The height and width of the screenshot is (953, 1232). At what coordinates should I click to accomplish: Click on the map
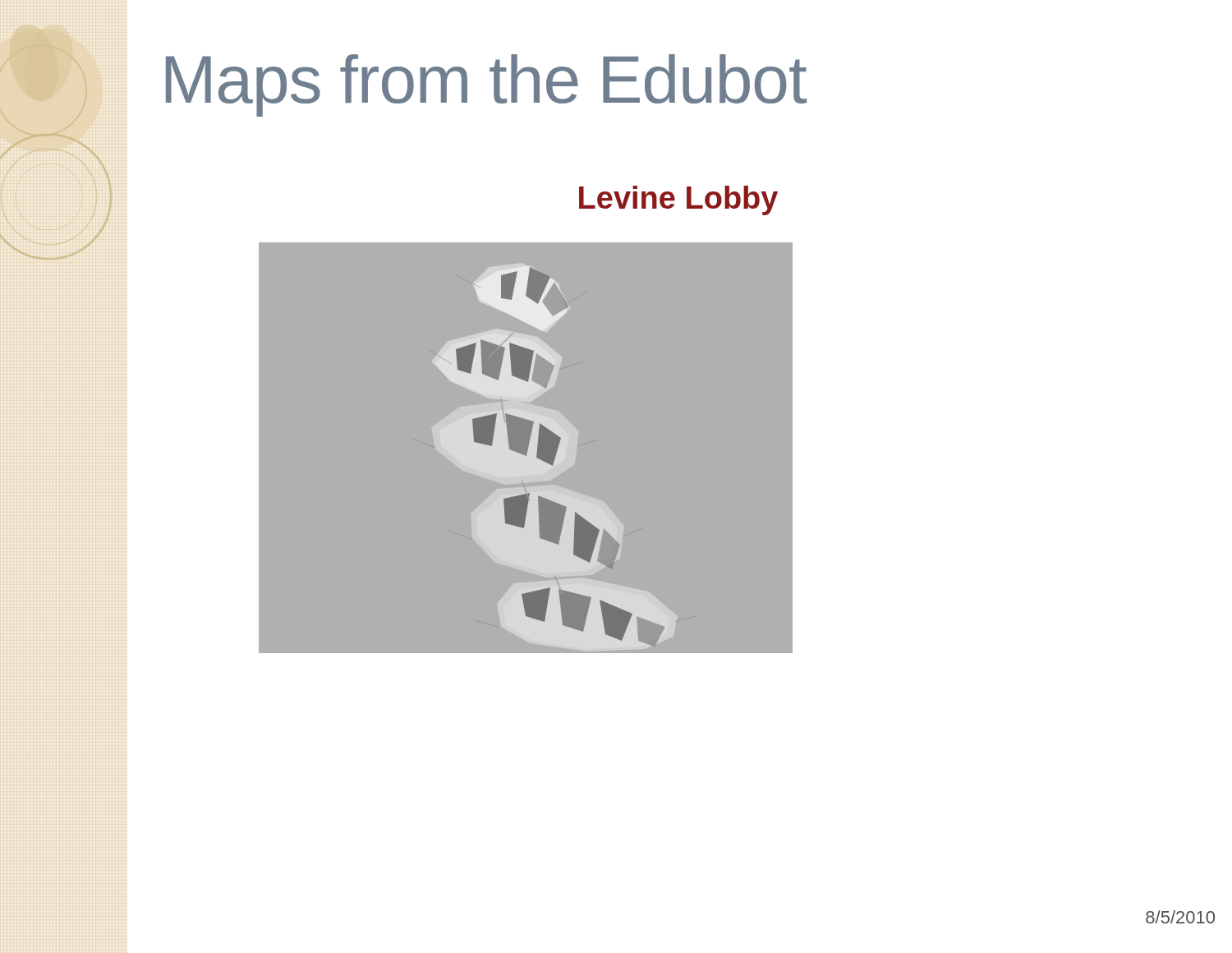(x=526, y=448)
